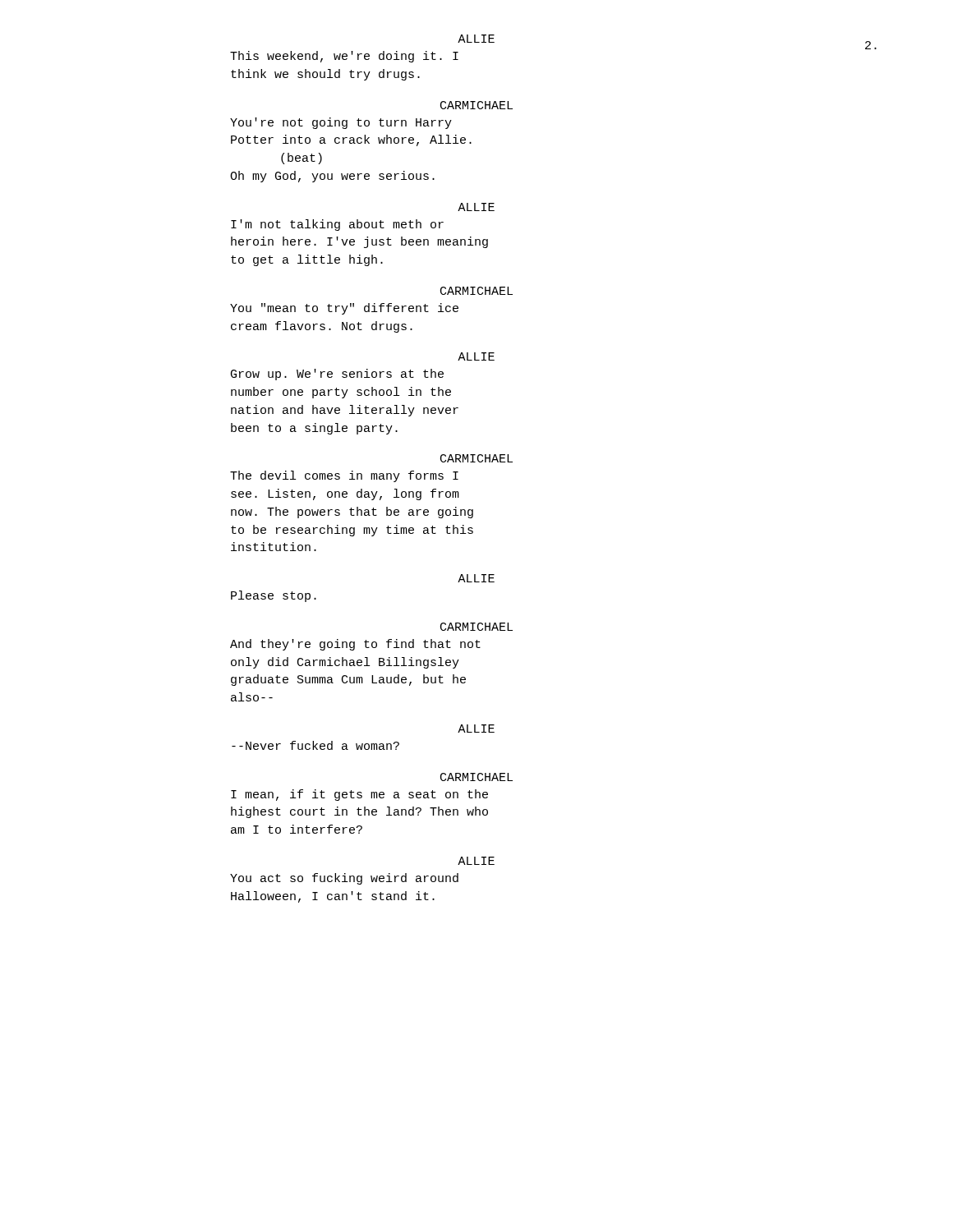Click on the text block that reads "ALLIE I'm not talking about"

click(476, 235)
